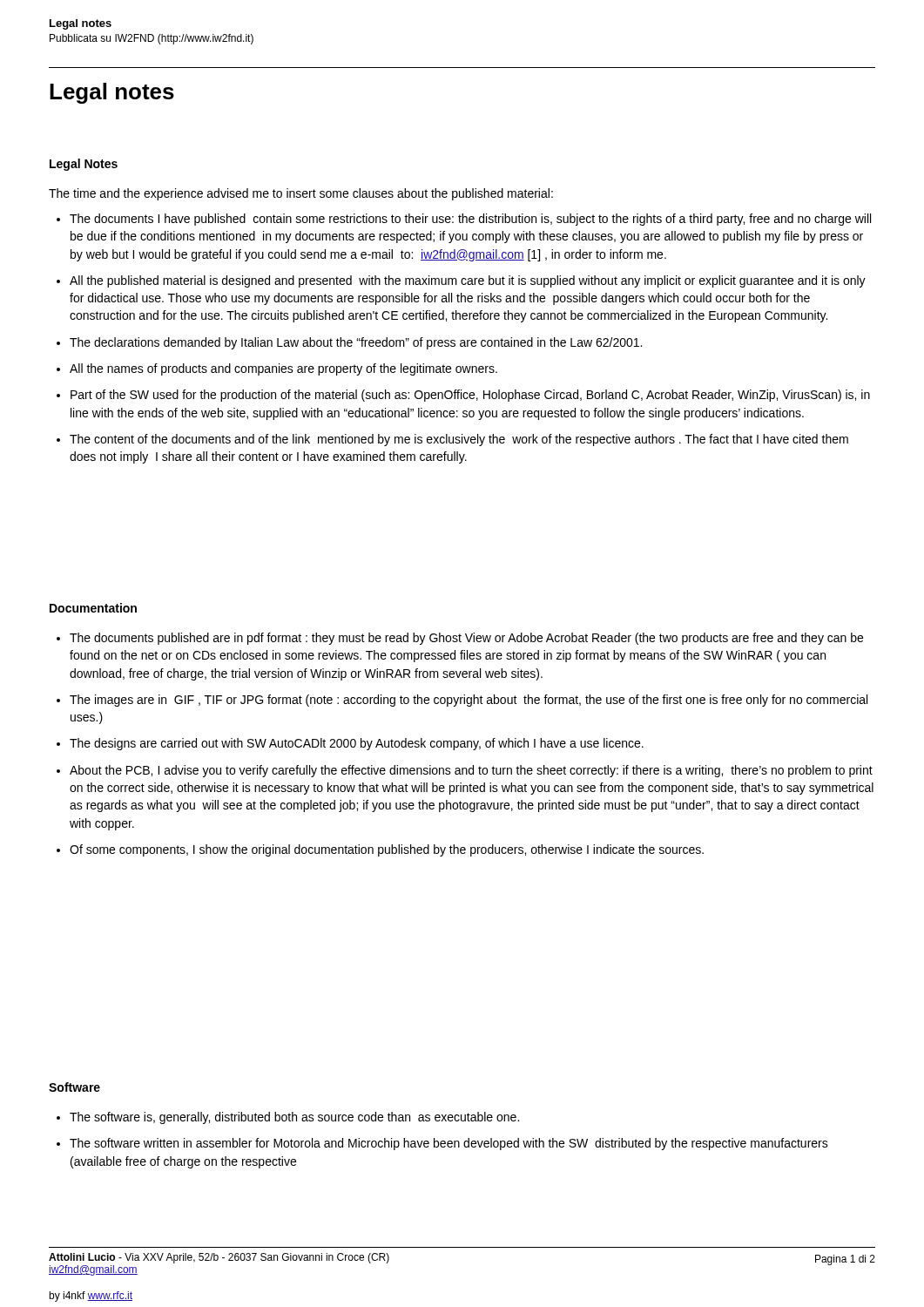Navigate to the text block starting "The images are in"
Image resolution: width=924 pixels, height=1307 pixels.
pos(469,708)
